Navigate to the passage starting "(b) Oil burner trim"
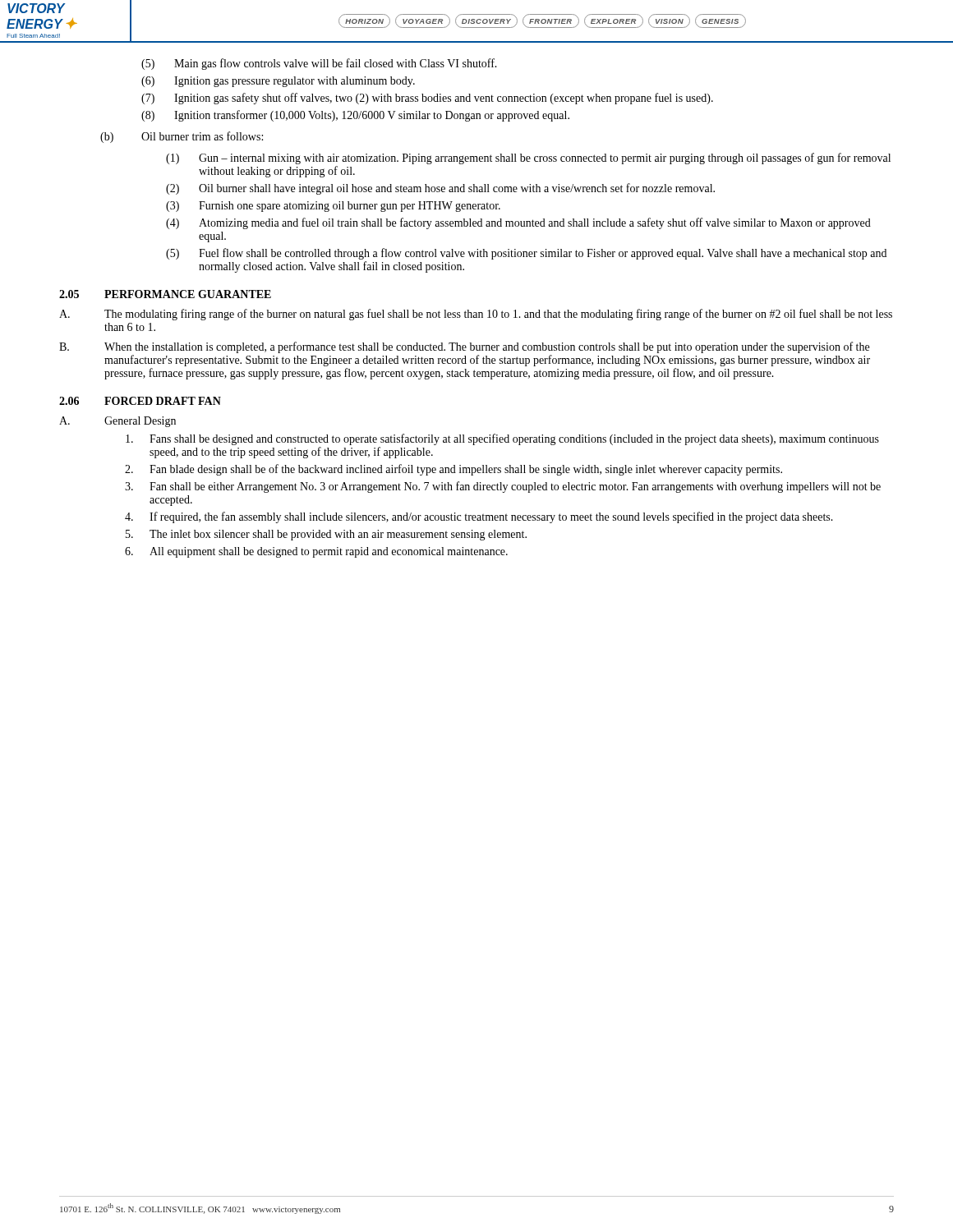 click(182, 137)
